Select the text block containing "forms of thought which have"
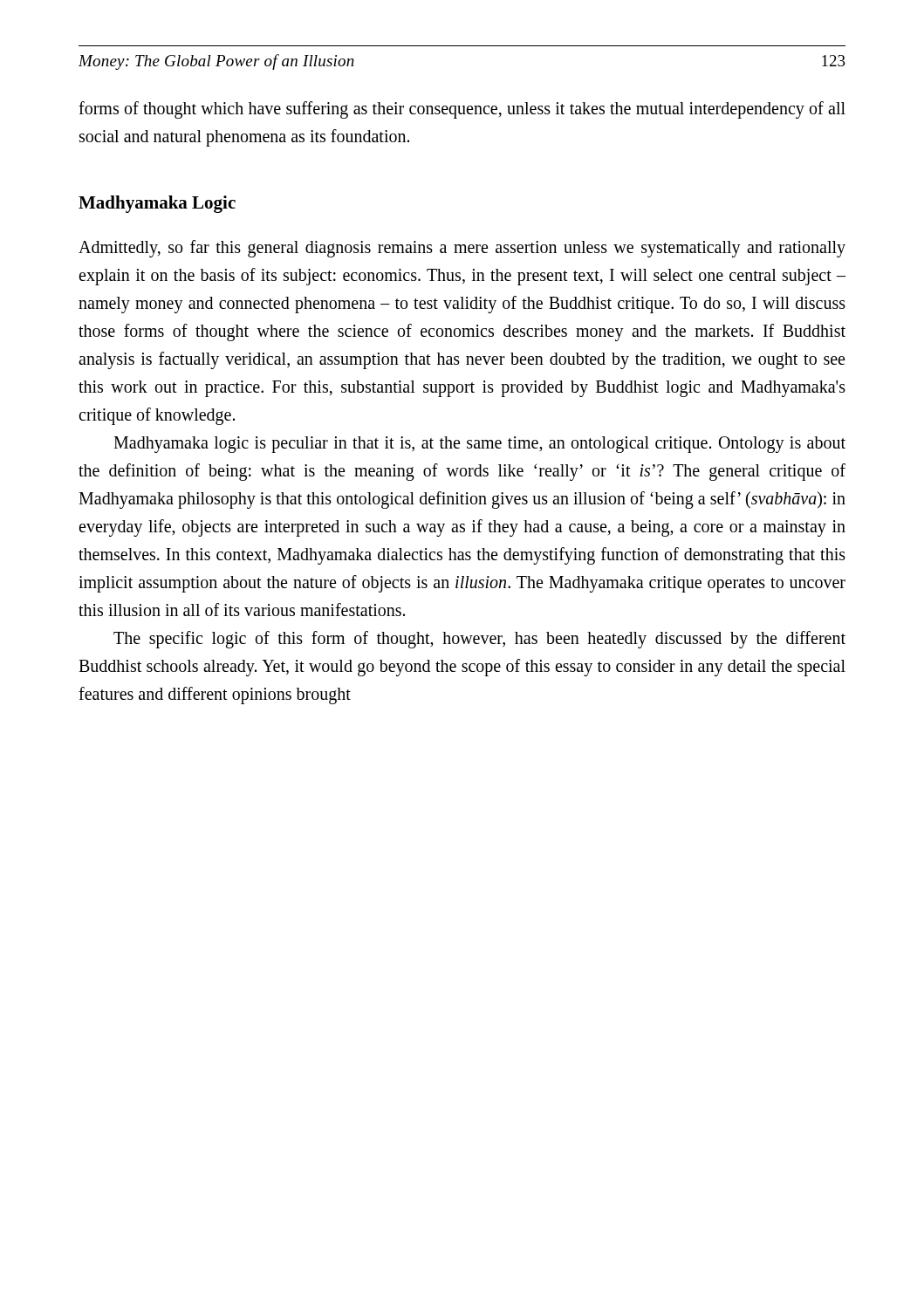This screenshot has height=1309, width=924. [462, 122]
